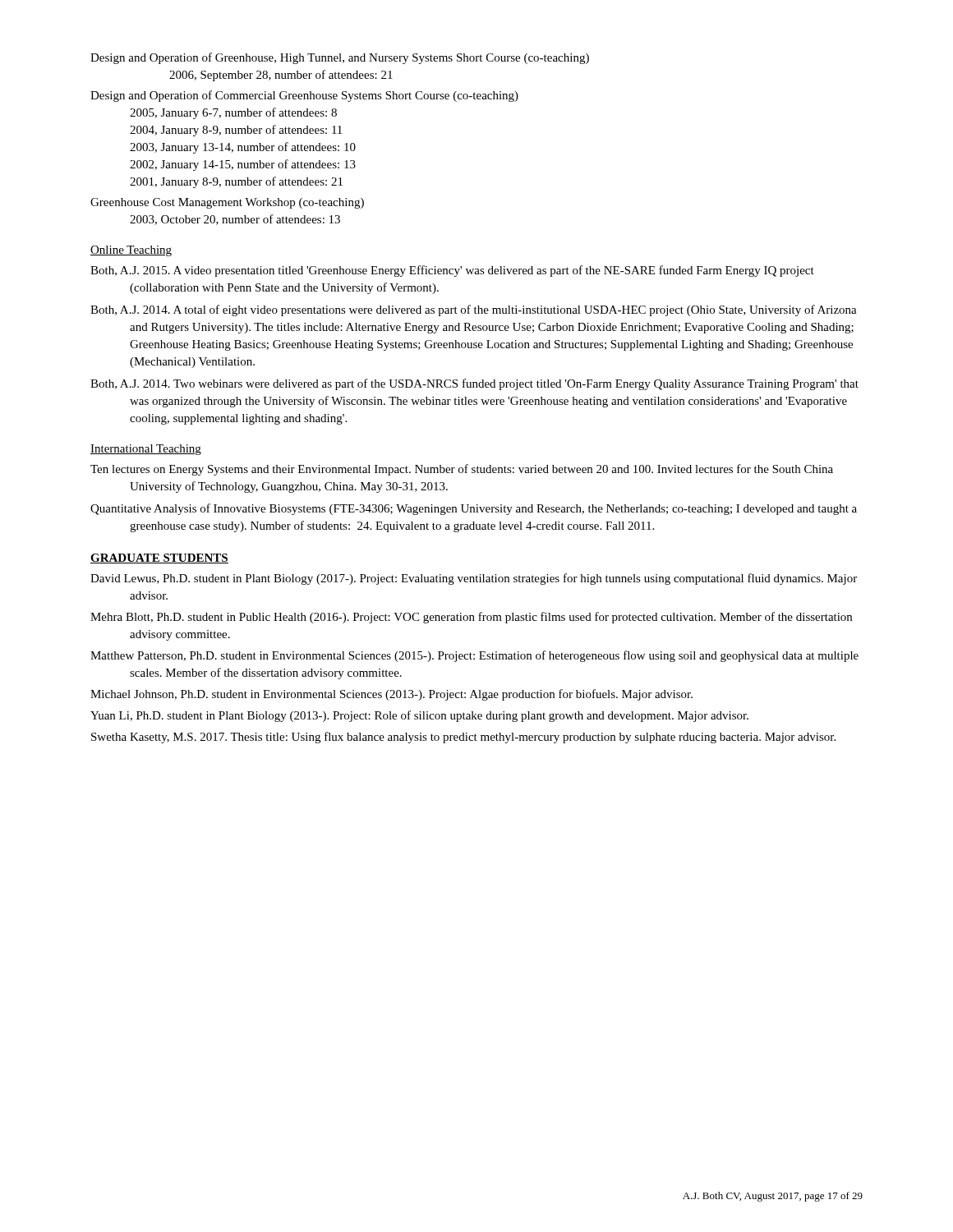This screenshot has height=1232, width=953.
Task: Find the block on this page that starts "Yuan Li, Ph.D. student"
Action: 420,715
